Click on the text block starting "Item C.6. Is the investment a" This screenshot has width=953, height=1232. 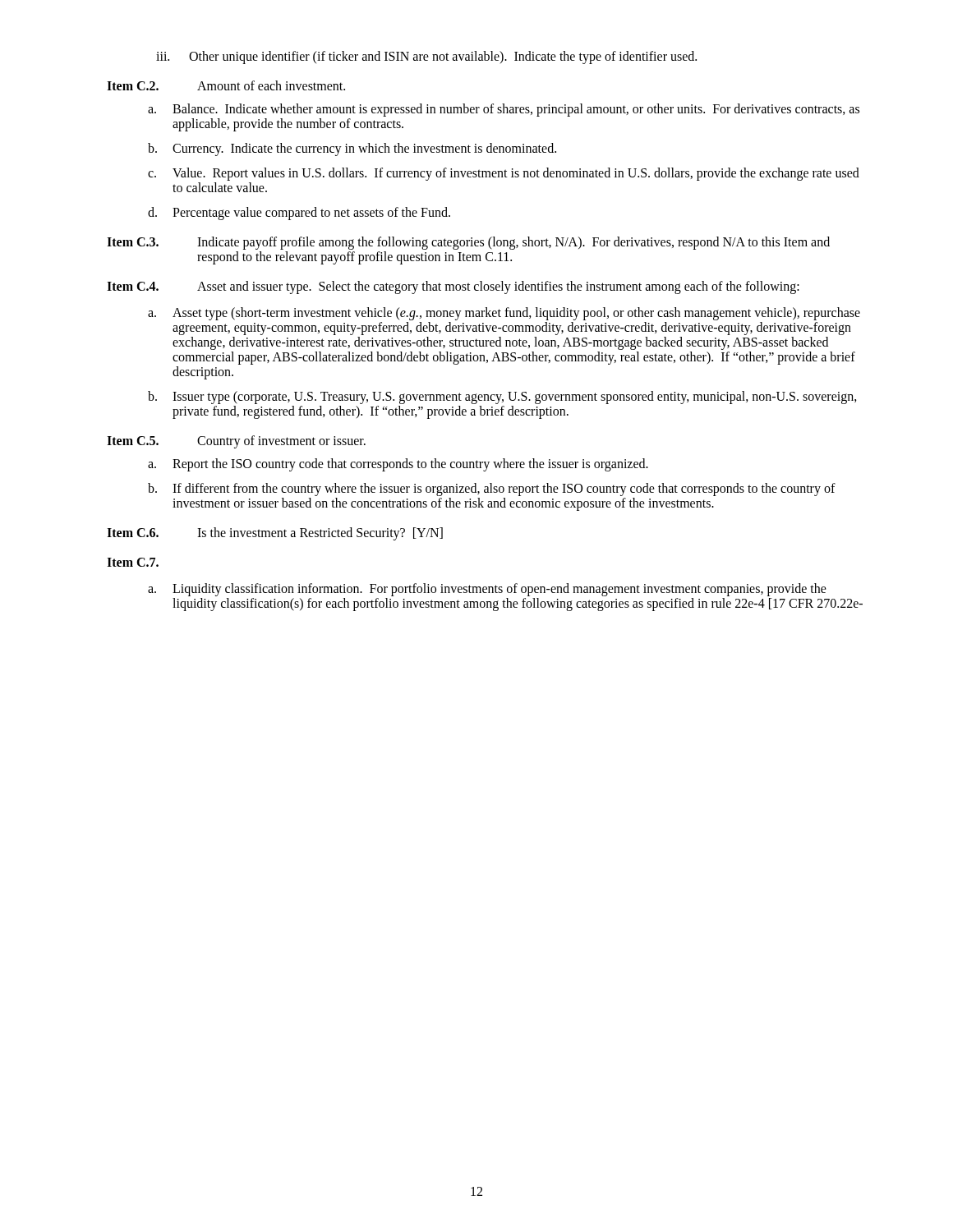pos(275,534)
